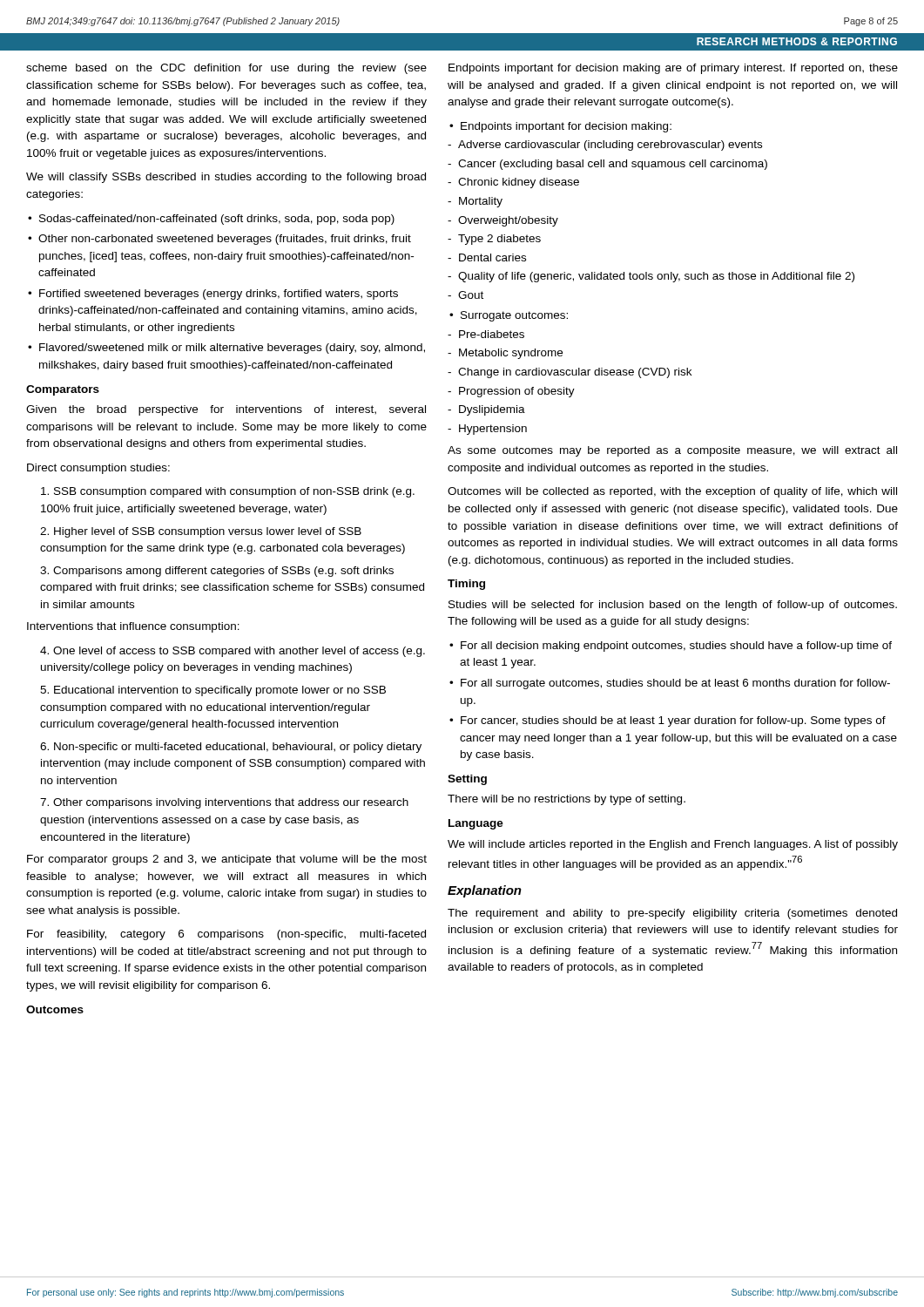Select the element starting "Progression of obesity"
This screenshot has width=924, height=1307.
pos(511,392)
